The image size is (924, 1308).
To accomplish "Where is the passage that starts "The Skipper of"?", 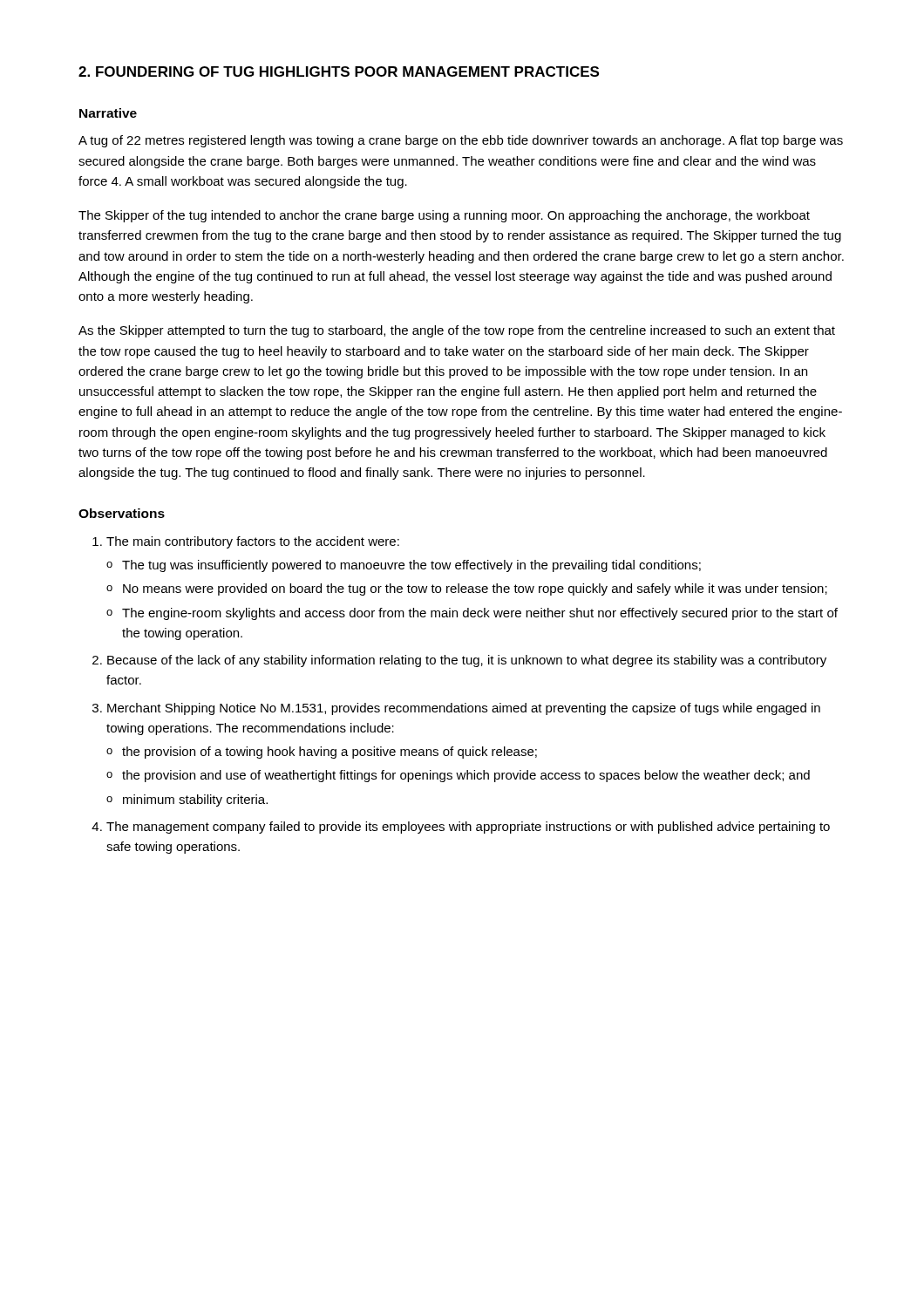I will pos(461,256).
